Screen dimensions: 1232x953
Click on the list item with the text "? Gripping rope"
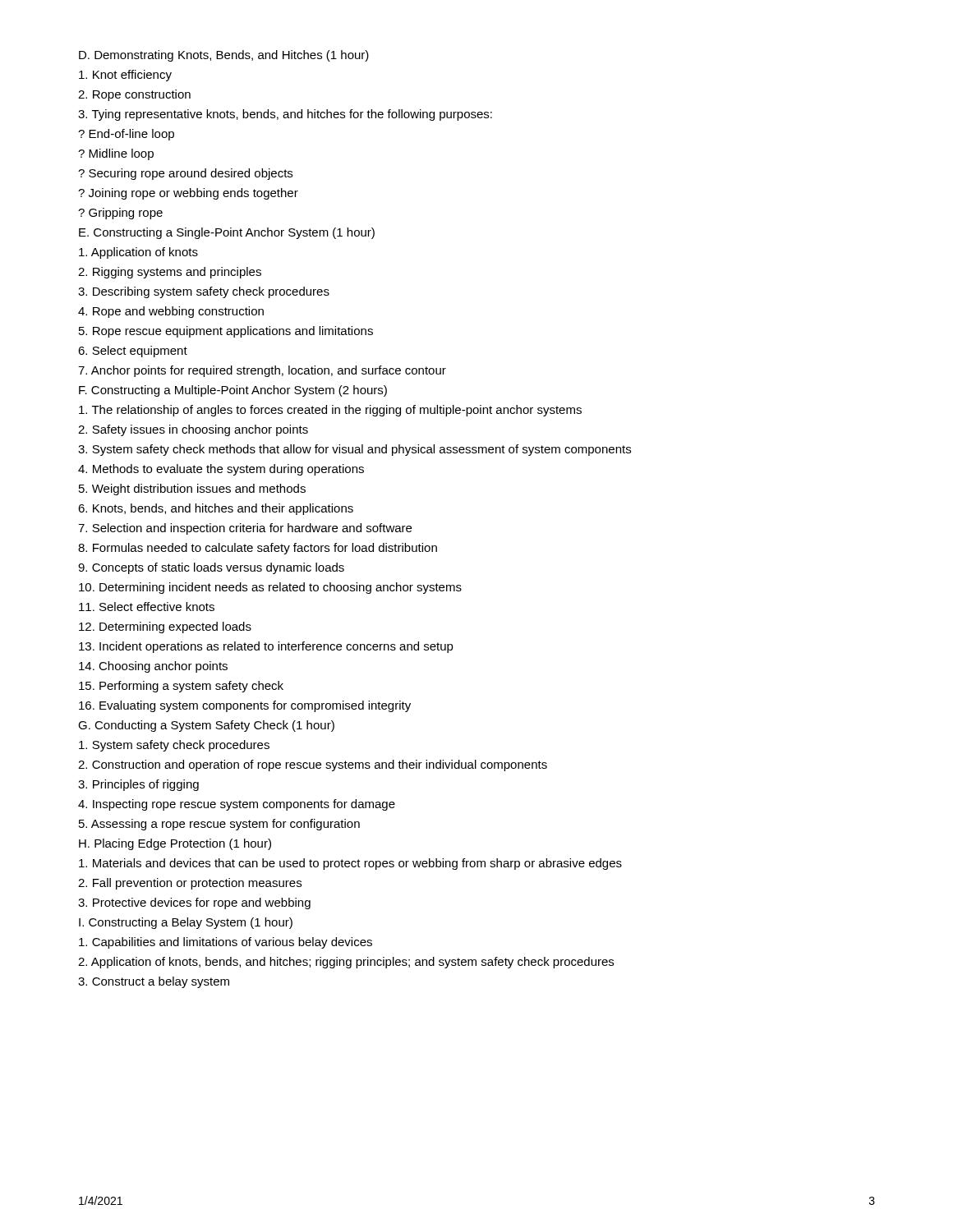(121, 212)
